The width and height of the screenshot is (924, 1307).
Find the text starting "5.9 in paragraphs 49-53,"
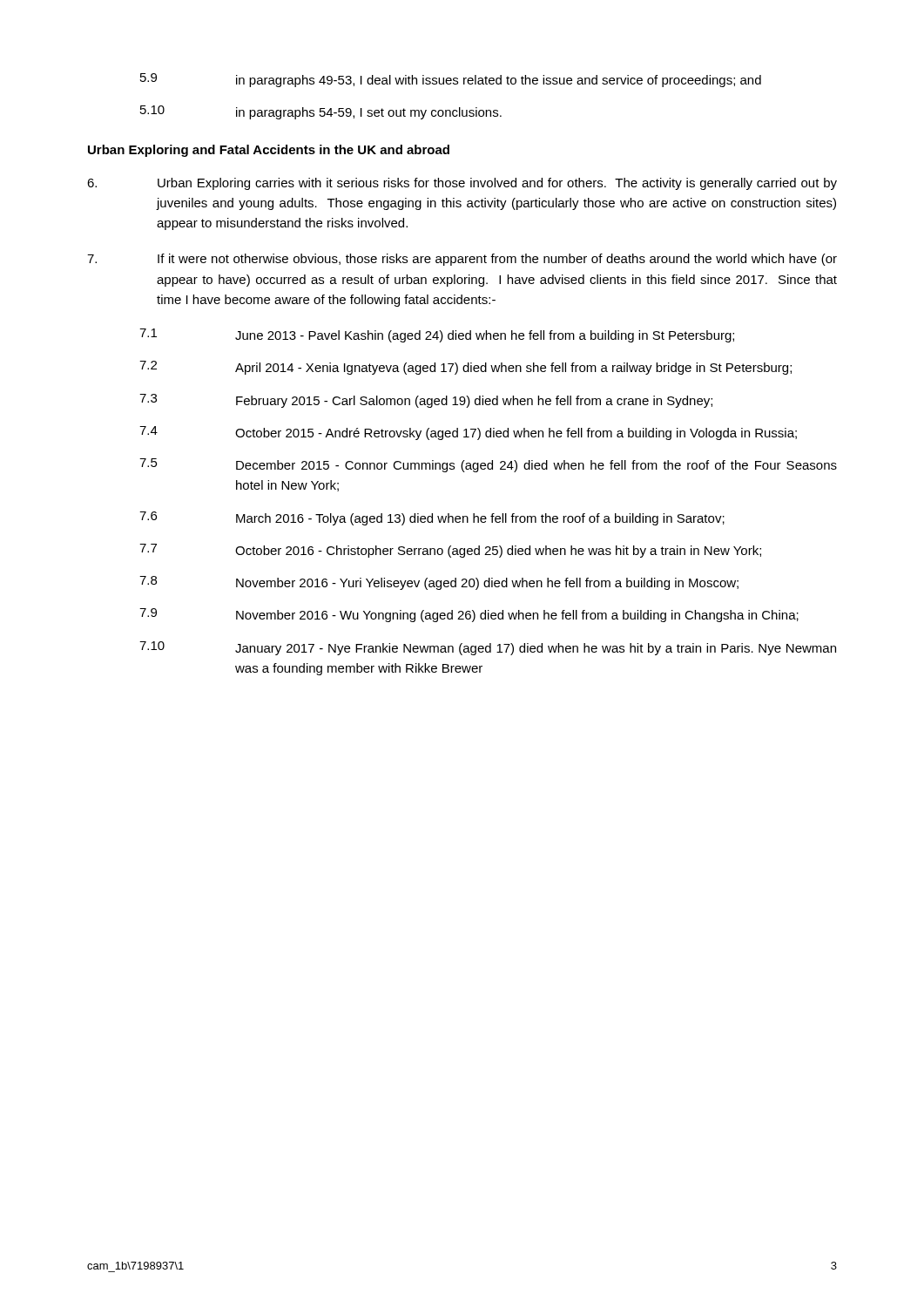pos(462,80)
